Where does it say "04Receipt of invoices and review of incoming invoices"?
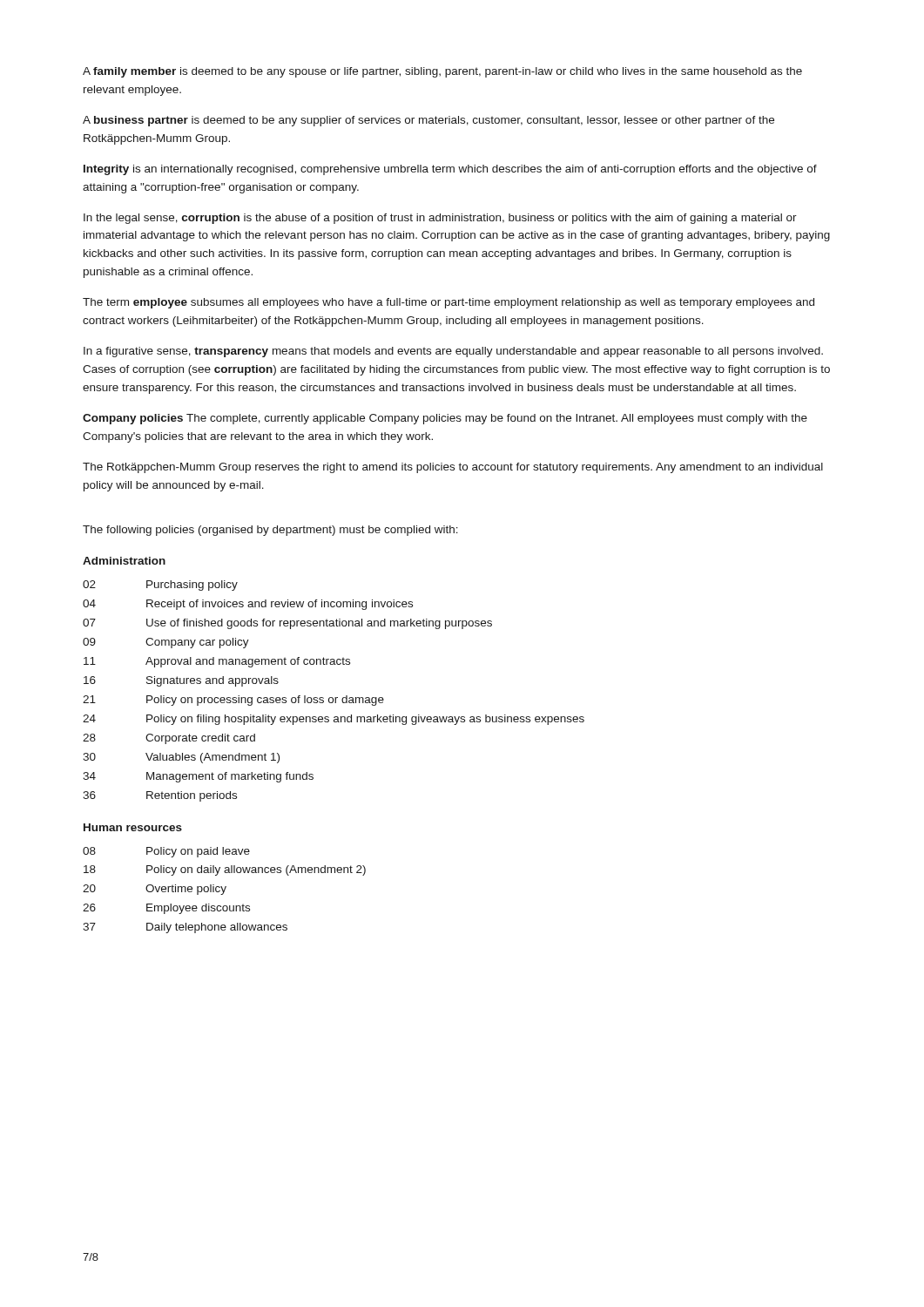This screenshot has width=924, height=1307. tap(248, 605)
